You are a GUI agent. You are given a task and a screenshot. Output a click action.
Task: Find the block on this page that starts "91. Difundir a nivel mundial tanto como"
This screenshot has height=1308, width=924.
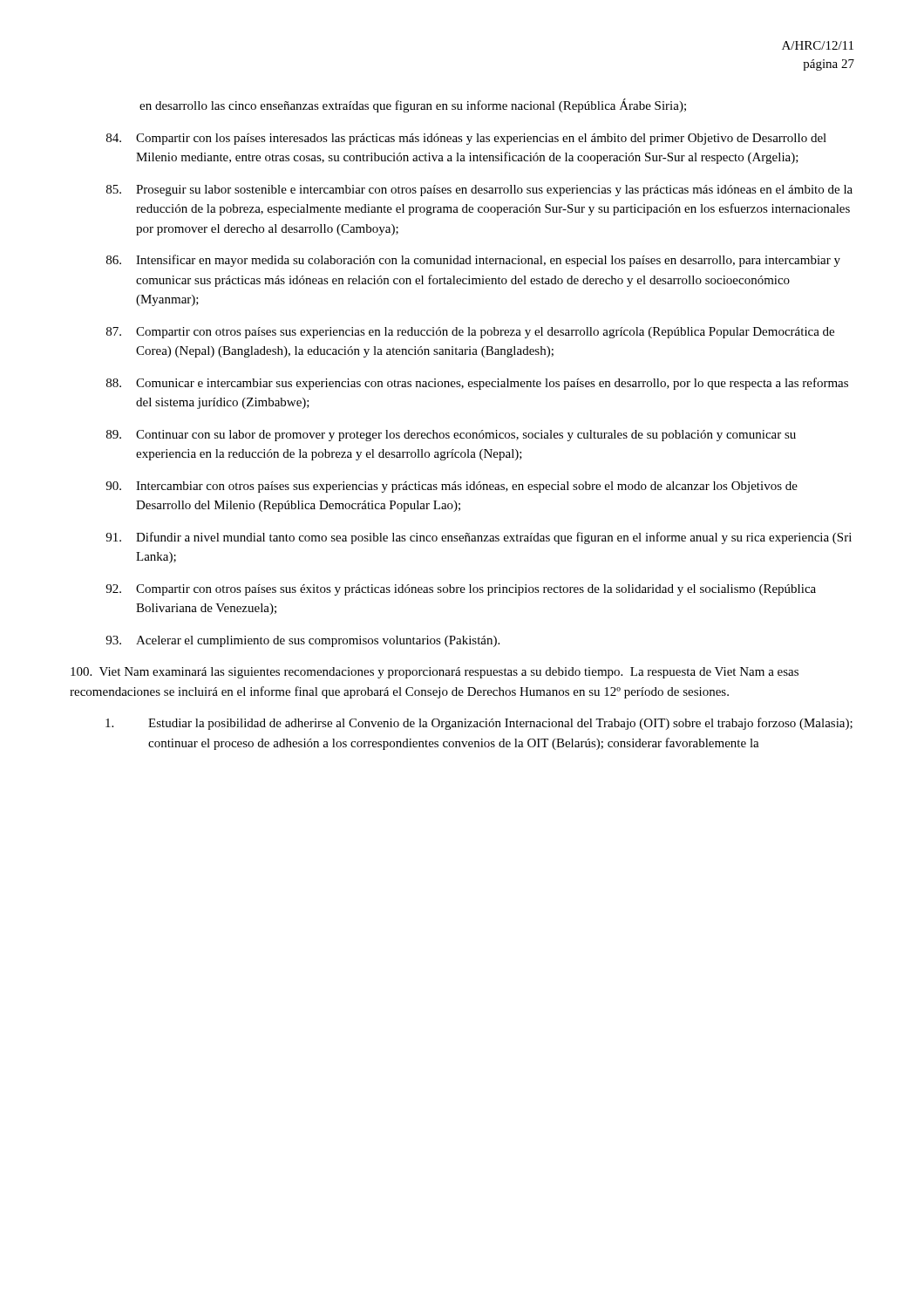462,547
